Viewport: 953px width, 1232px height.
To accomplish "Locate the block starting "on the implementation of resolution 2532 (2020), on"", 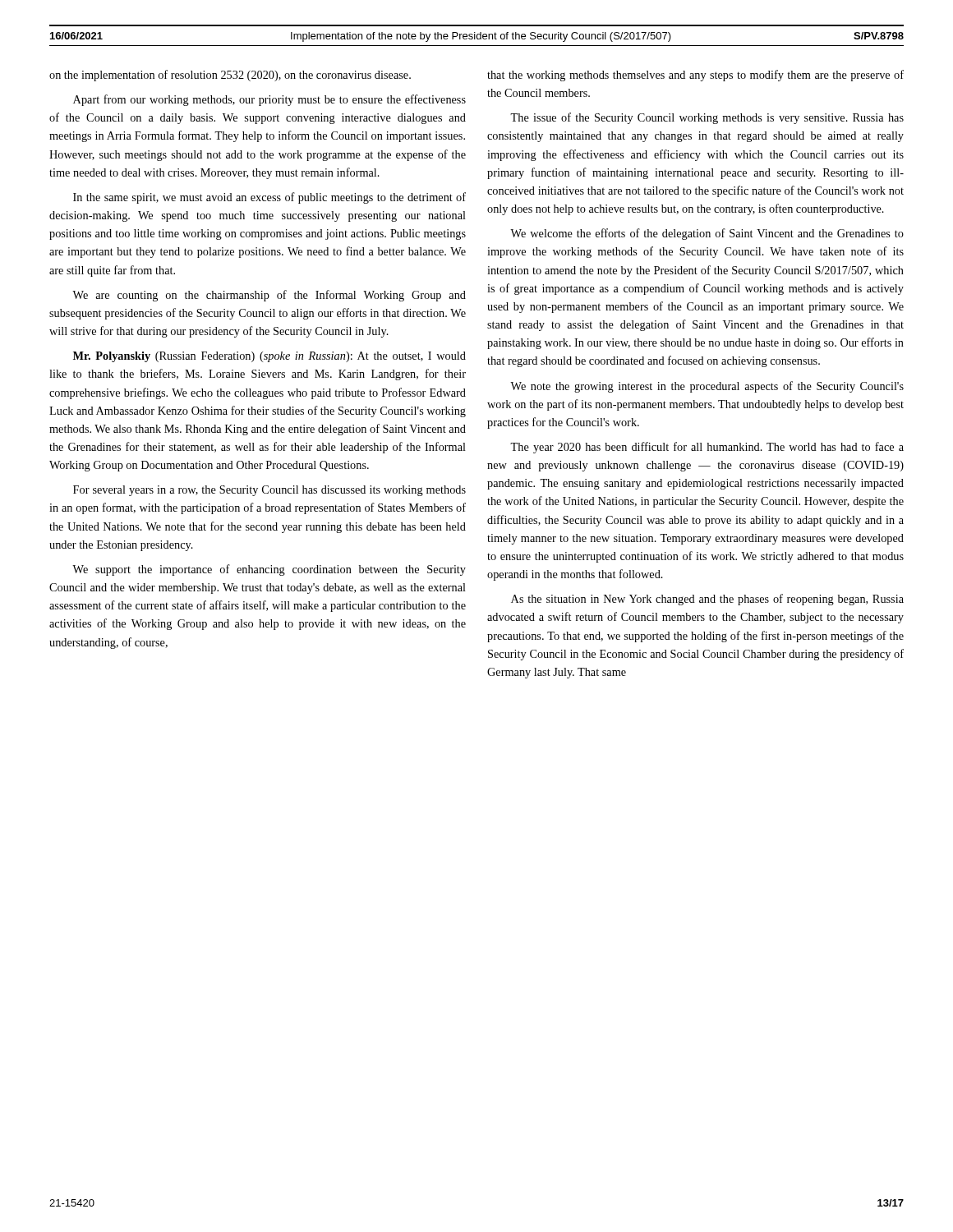I will click(258, 358).
